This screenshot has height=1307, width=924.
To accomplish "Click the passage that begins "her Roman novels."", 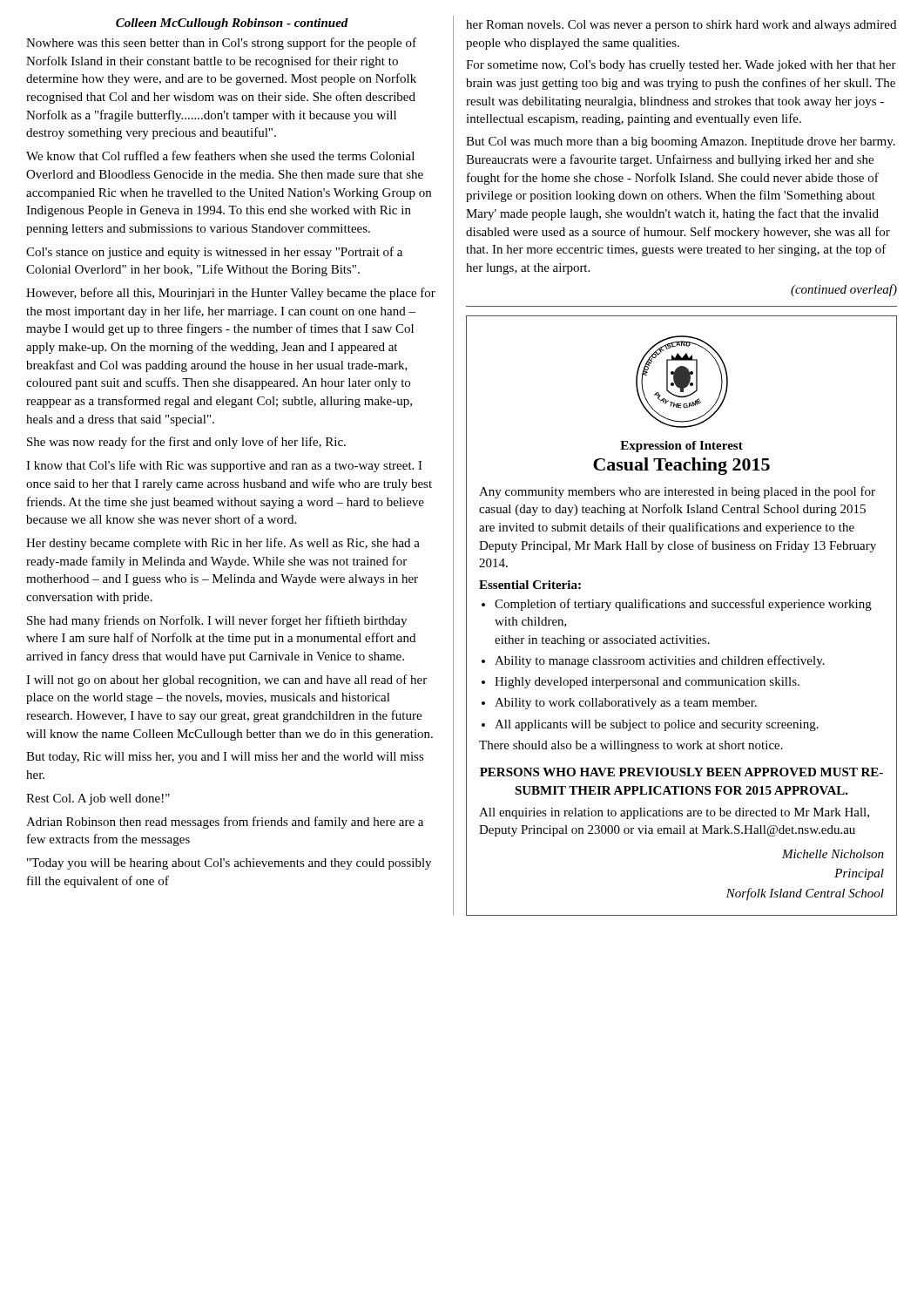I will (x=681, y=146).
